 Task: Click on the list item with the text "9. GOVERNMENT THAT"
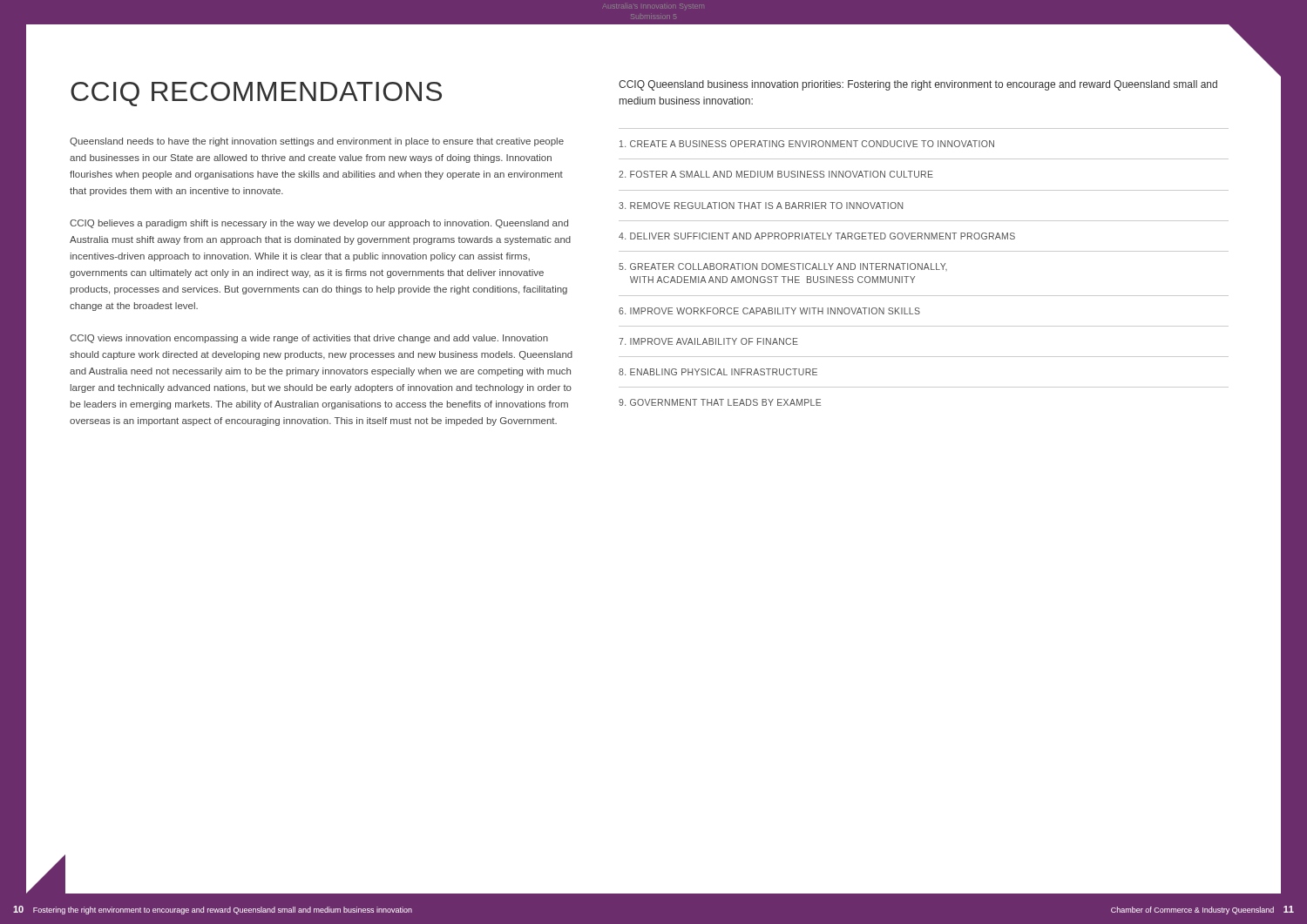point(720,402)
